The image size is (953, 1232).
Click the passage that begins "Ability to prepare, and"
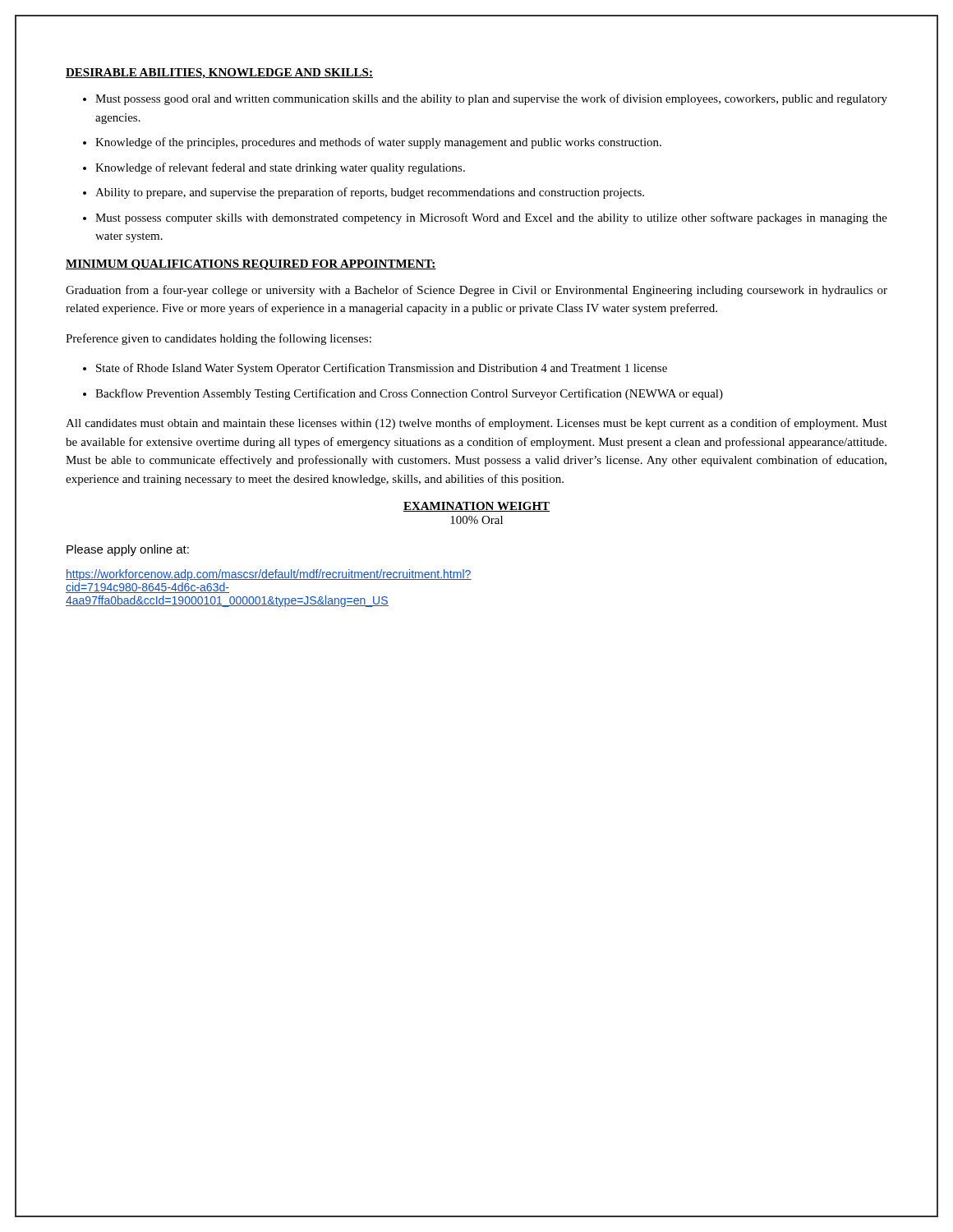tap(370, 192)
